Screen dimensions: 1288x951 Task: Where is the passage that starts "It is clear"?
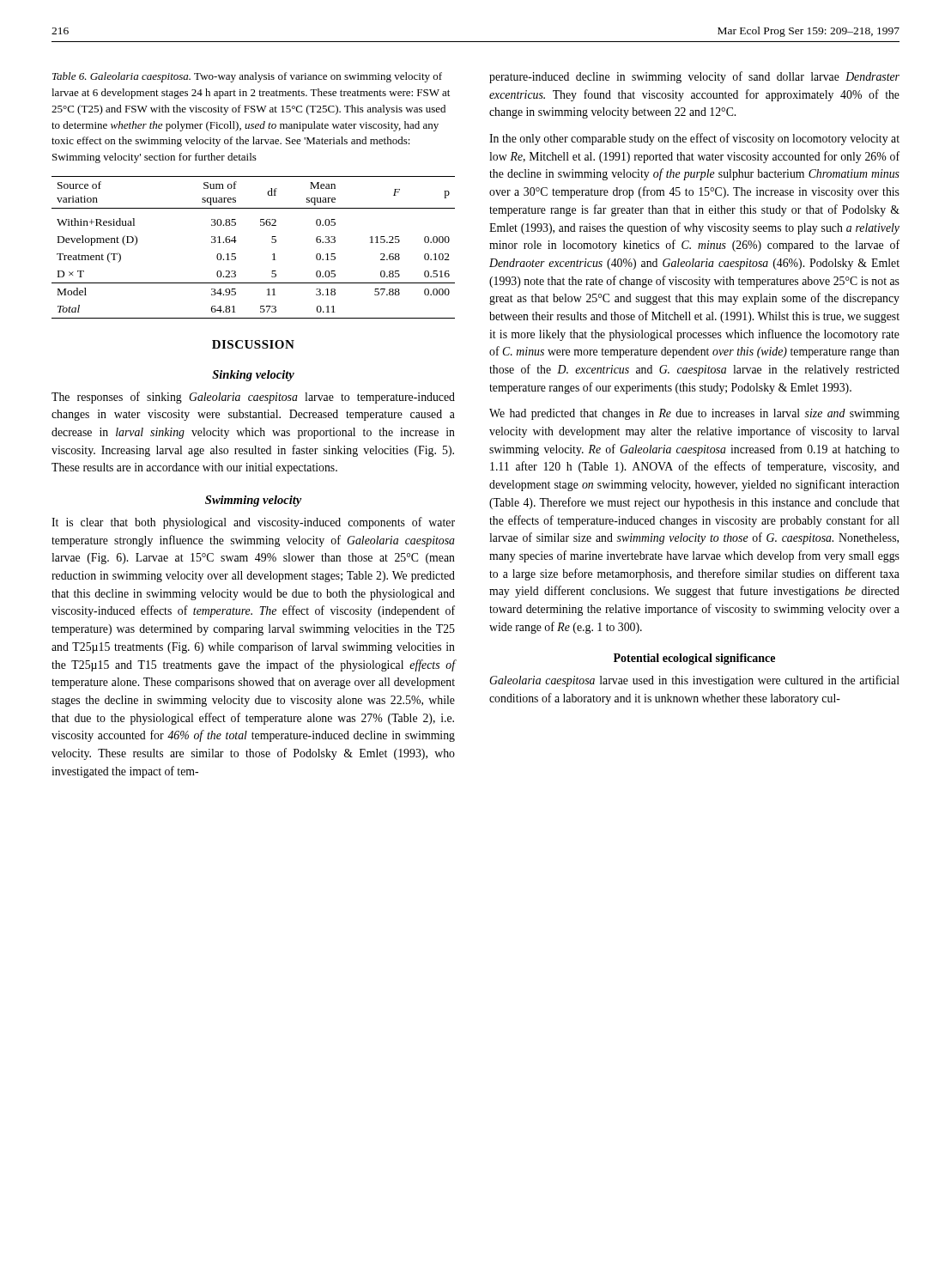[253, 647]
